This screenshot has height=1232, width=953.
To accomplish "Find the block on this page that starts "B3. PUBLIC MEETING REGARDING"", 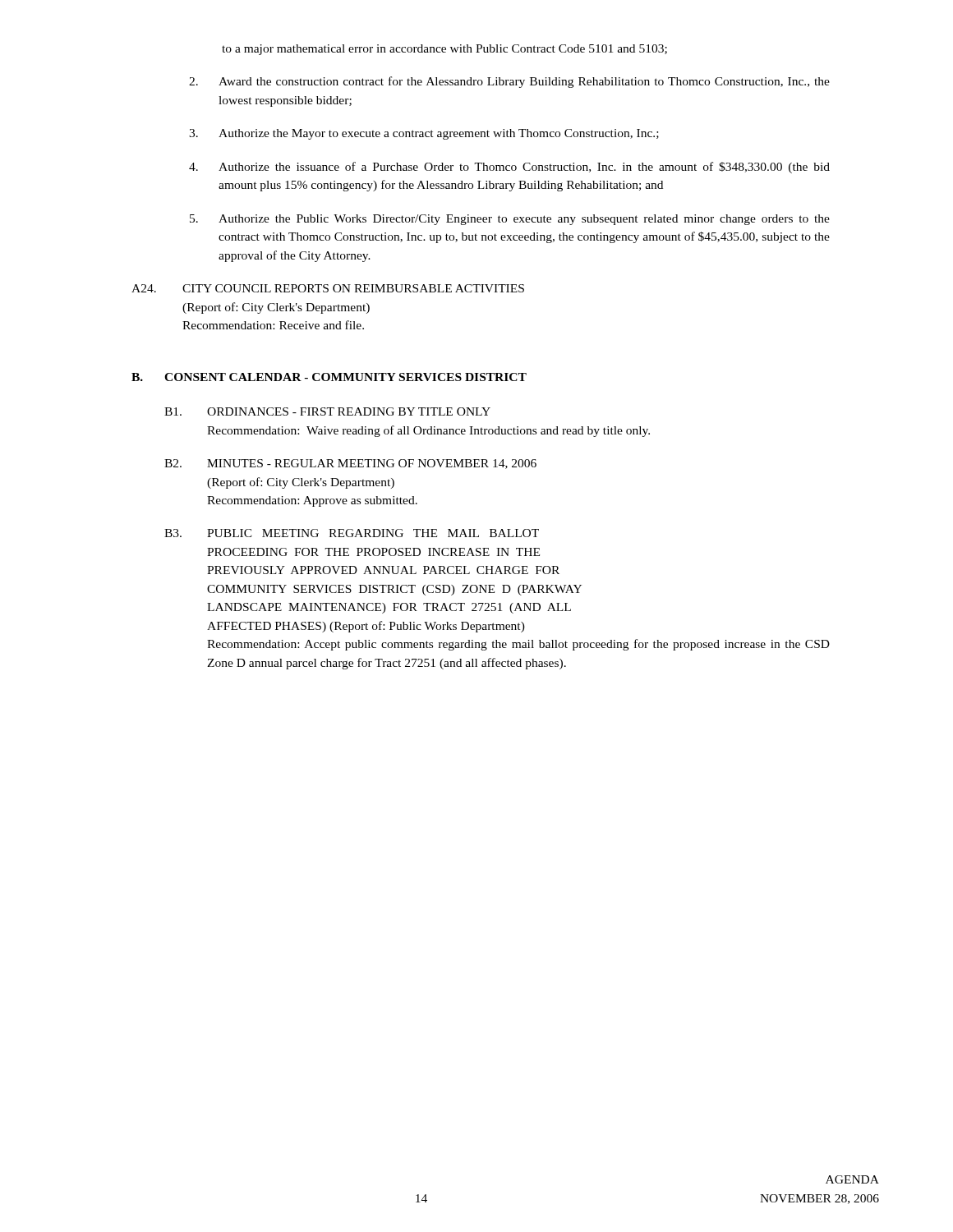I will (x=497, y=598).
